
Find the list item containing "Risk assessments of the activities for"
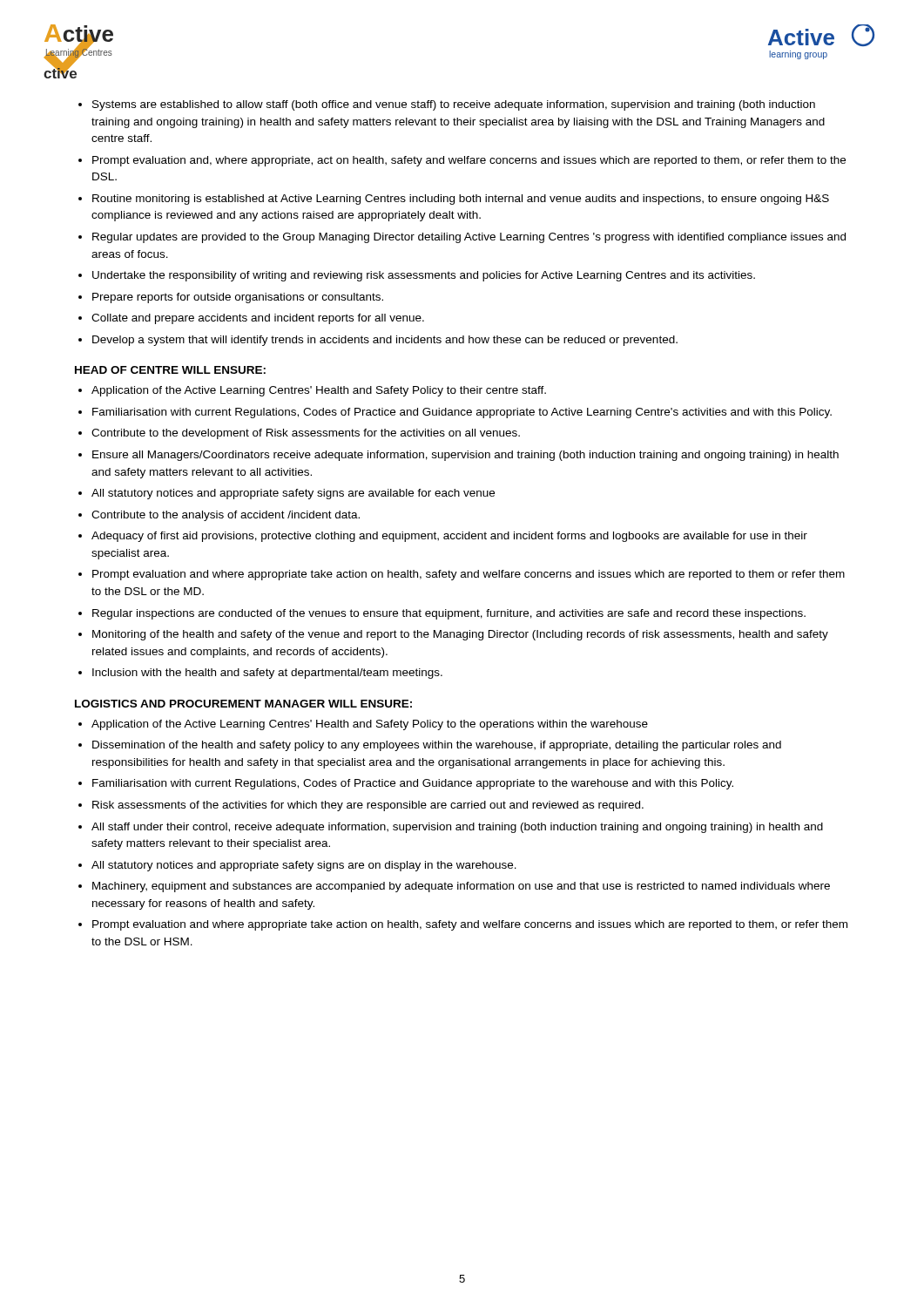pyautogui.click(x=368, y=805)
